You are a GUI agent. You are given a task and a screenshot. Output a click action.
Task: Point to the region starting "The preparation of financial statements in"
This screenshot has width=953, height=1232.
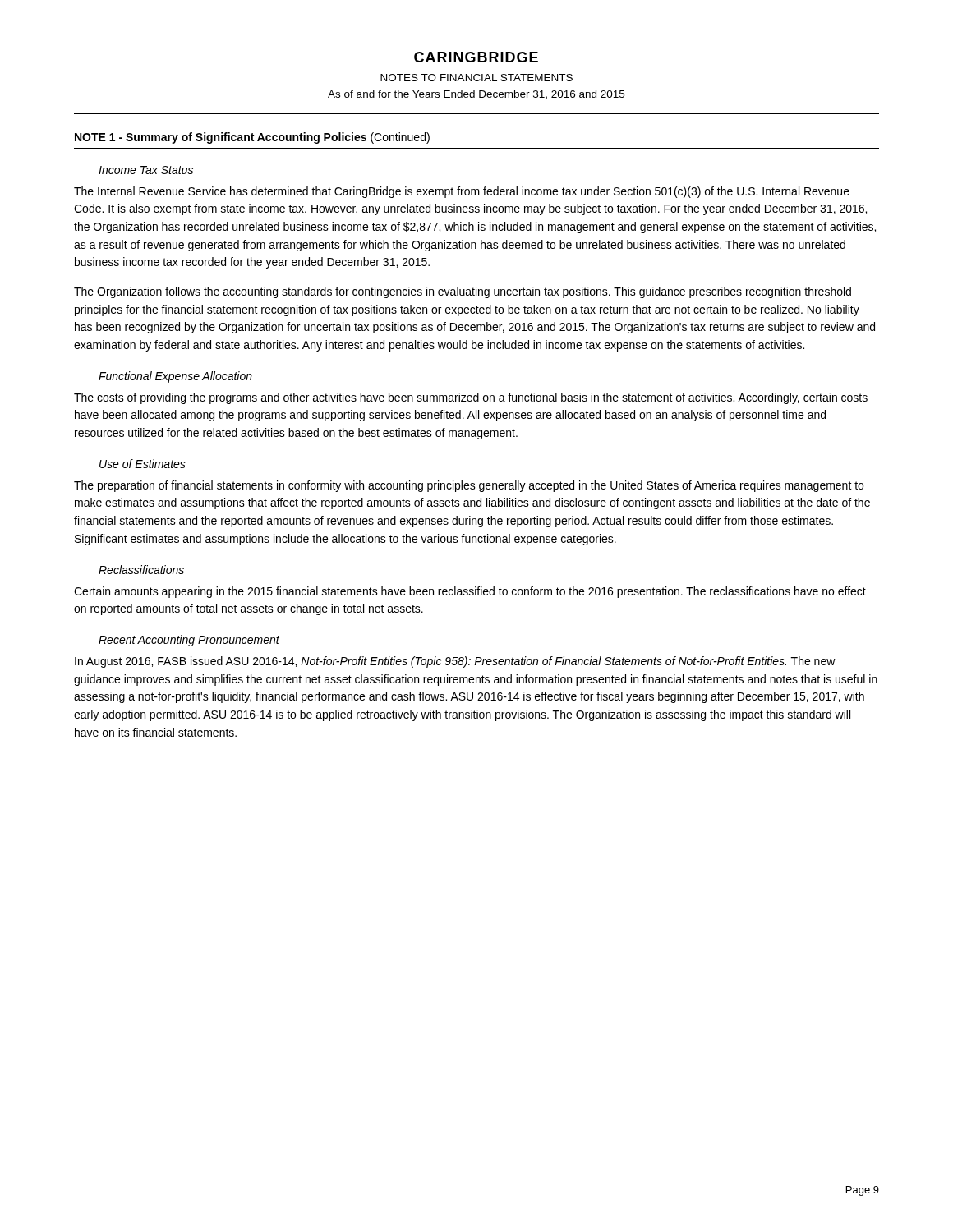pos(472,512)
